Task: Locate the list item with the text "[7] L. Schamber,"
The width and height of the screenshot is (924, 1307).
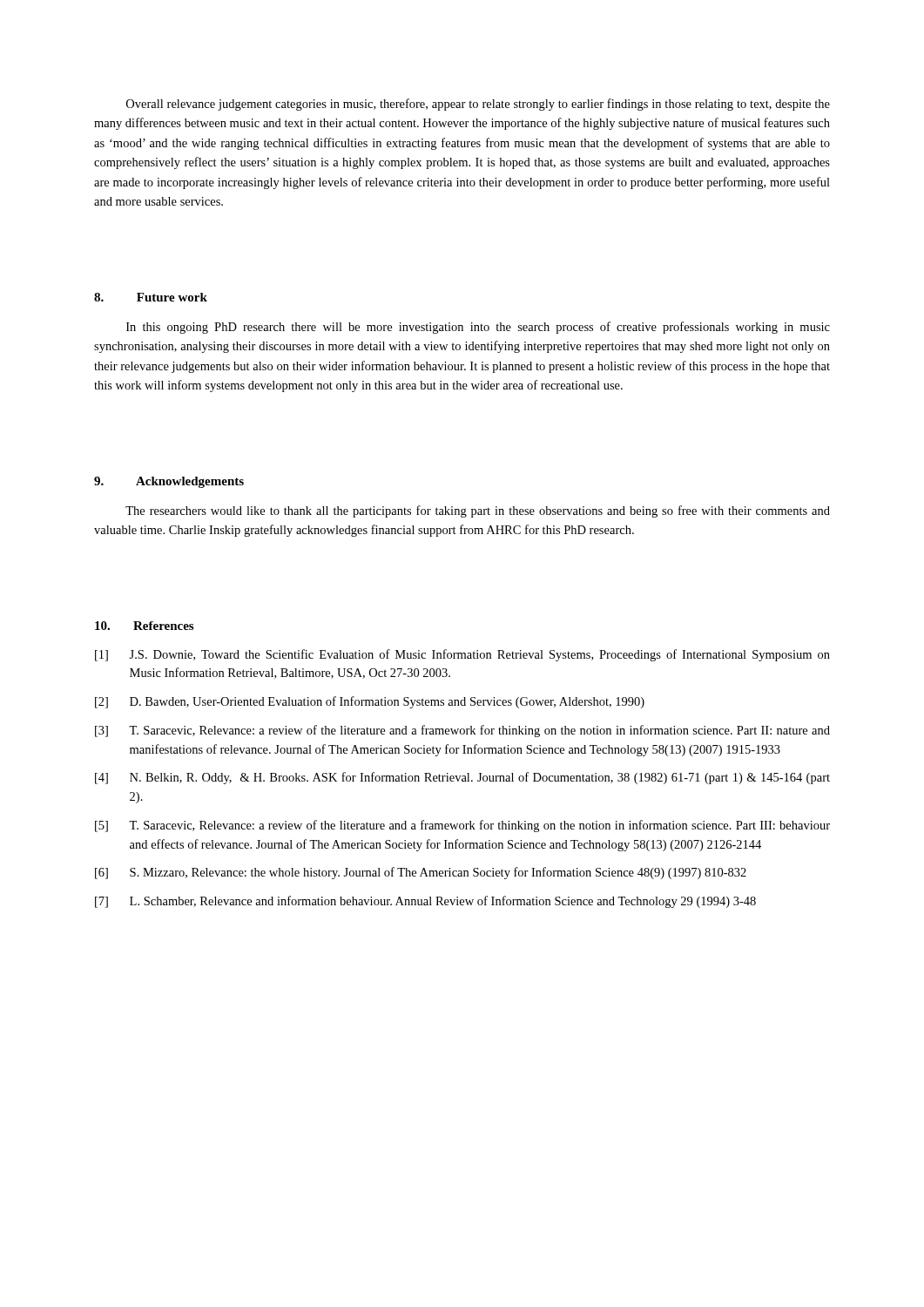Action: point(462,902)
